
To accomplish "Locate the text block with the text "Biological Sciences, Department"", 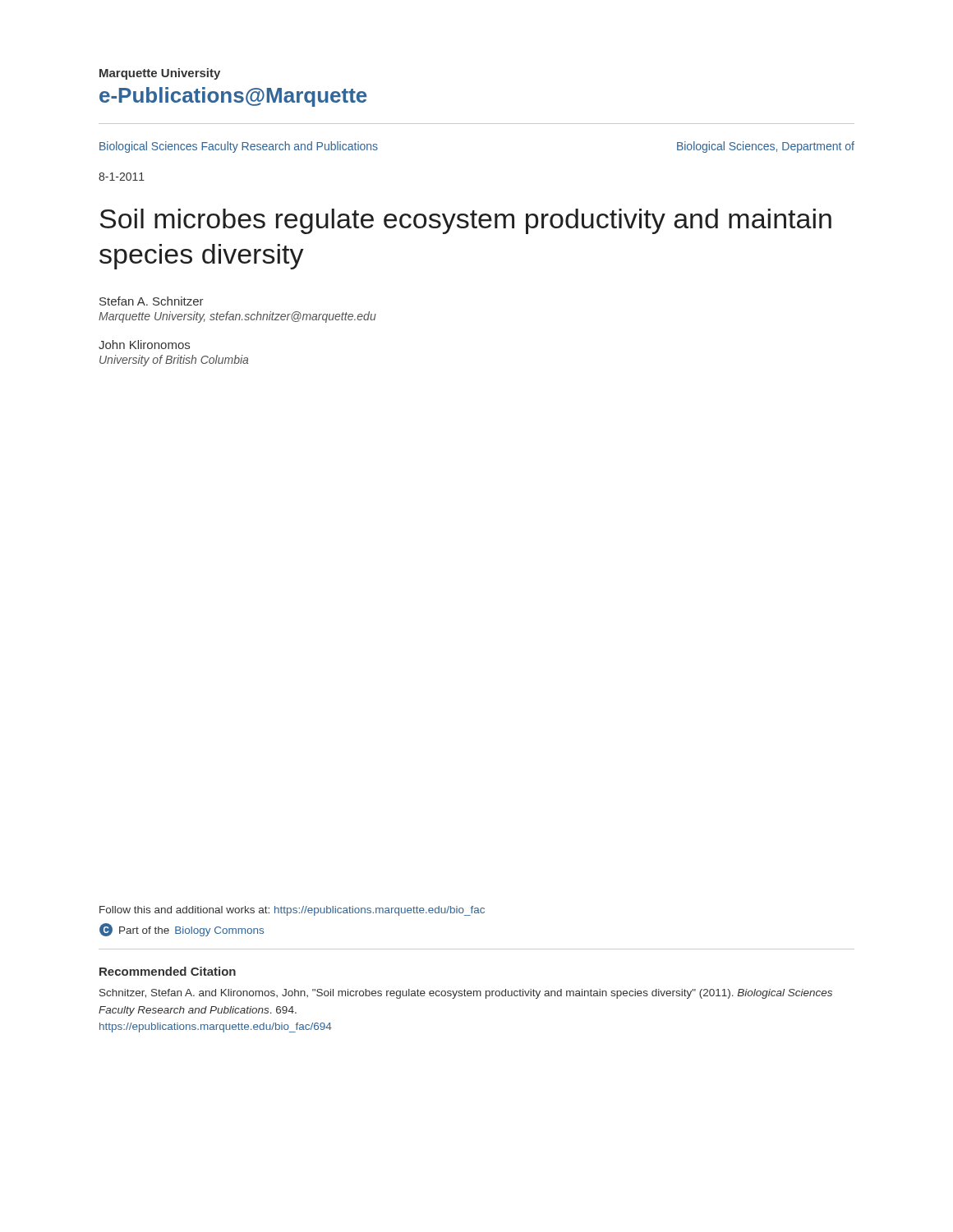I will [x=765, y=146].
